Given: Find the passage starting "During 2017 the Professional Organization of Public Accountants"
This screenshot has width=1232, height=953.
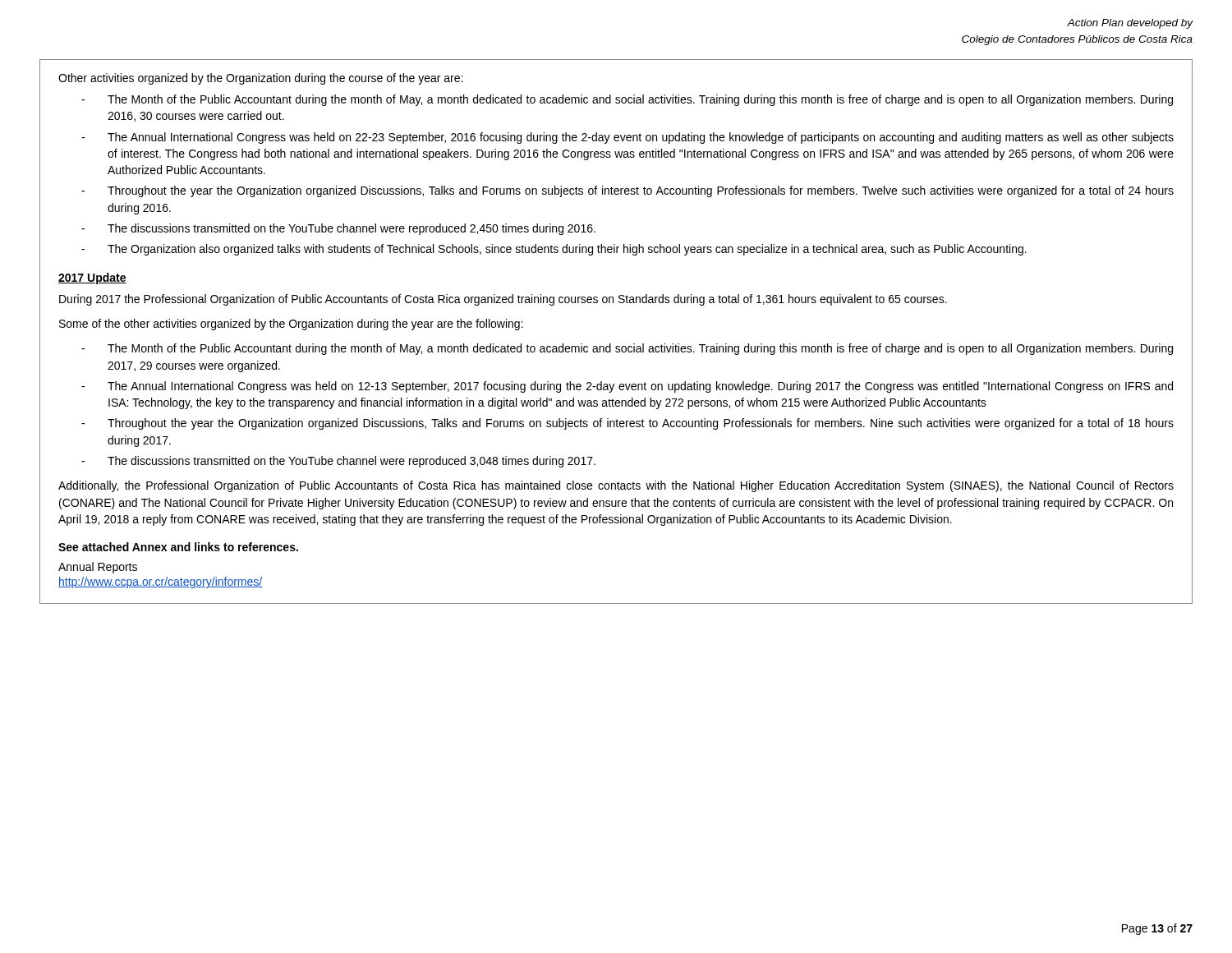Looking at the screenshot, I should (503, 299).
